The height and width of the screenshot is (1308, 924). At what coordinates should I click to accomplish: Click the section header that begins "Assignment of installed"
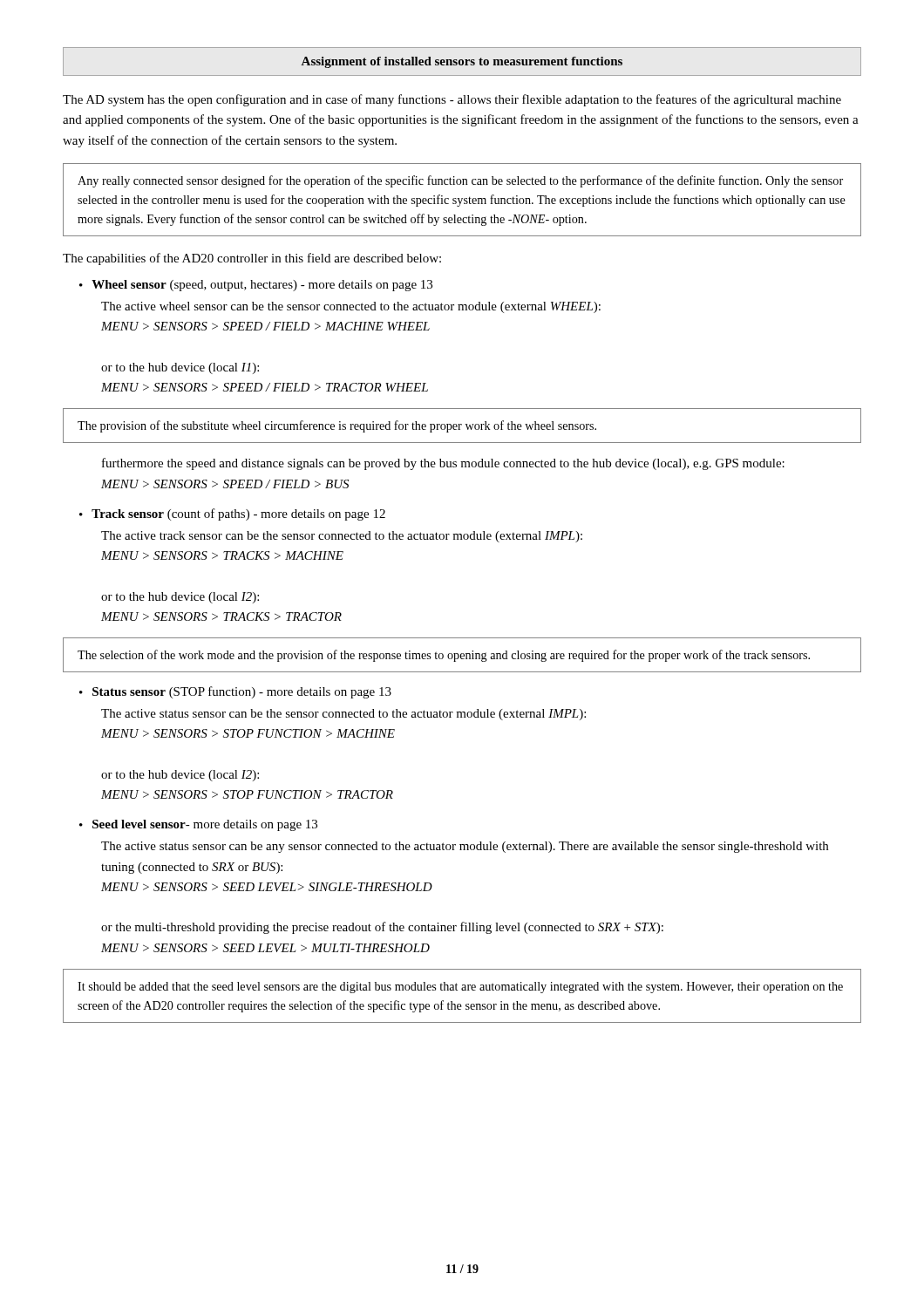462,61
